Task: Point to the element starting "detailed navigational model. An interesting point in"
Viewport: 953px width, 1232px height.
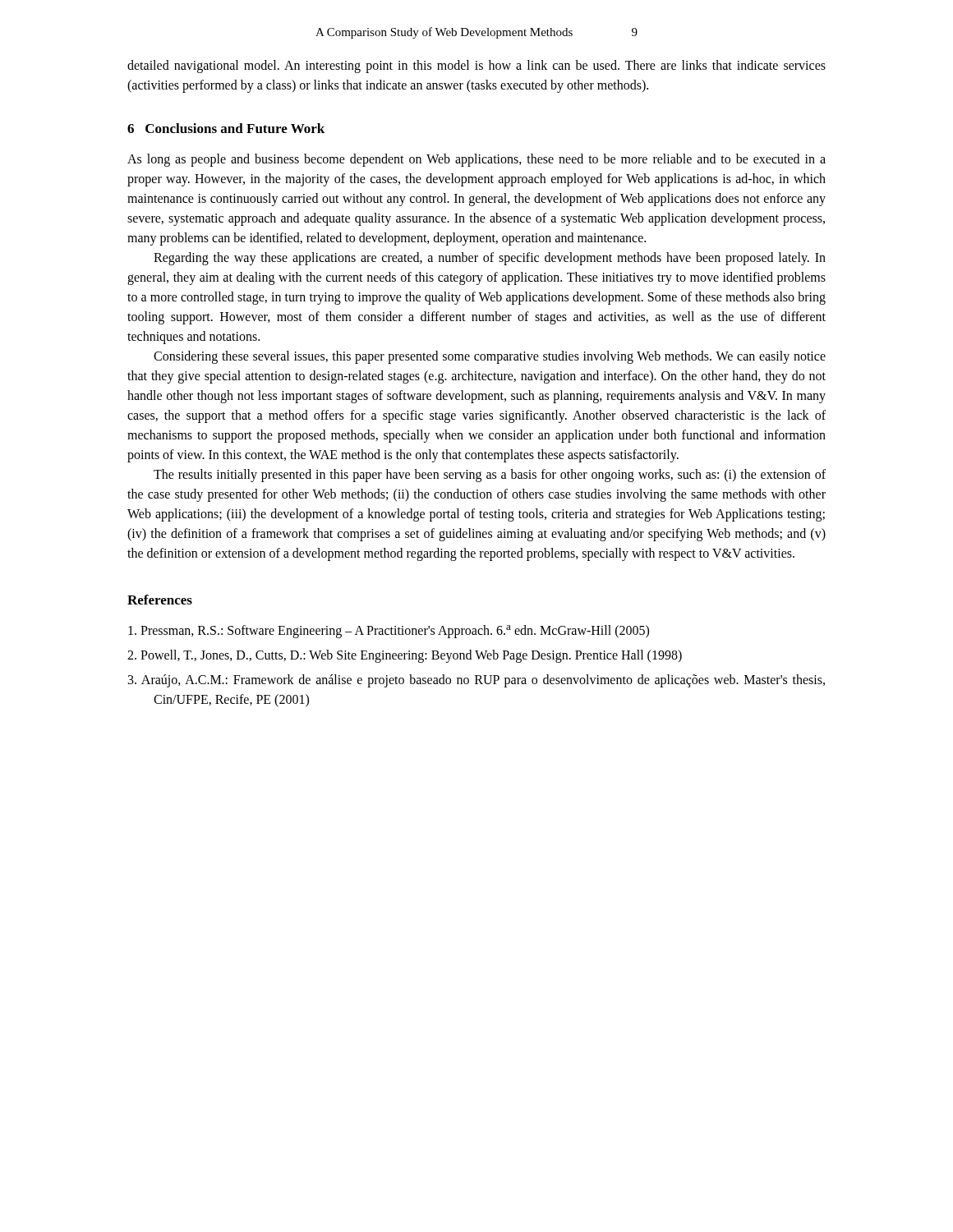Action: [476, 76]
